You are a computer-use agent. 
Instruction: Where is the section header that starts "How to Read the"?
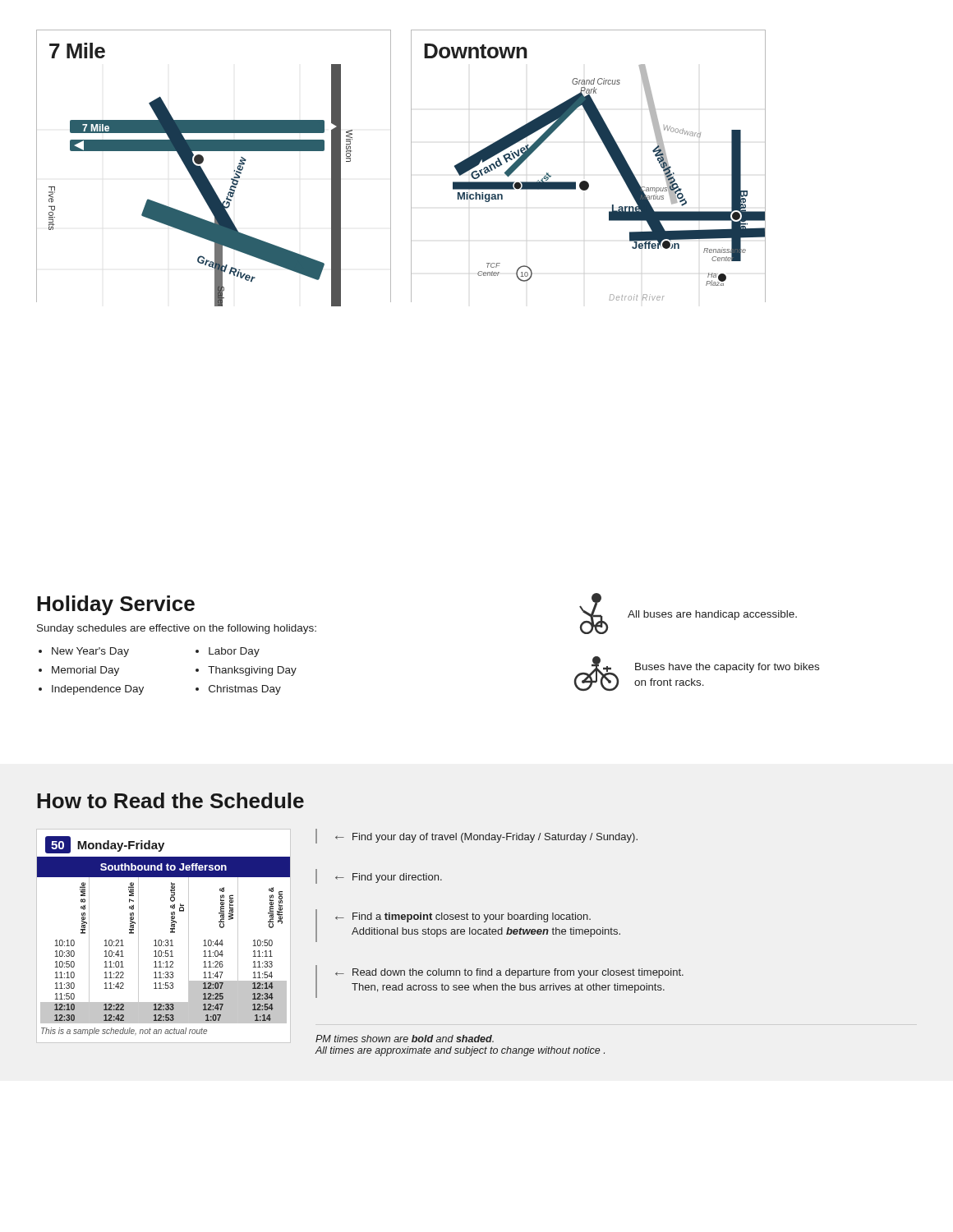(x=476, y=922)
